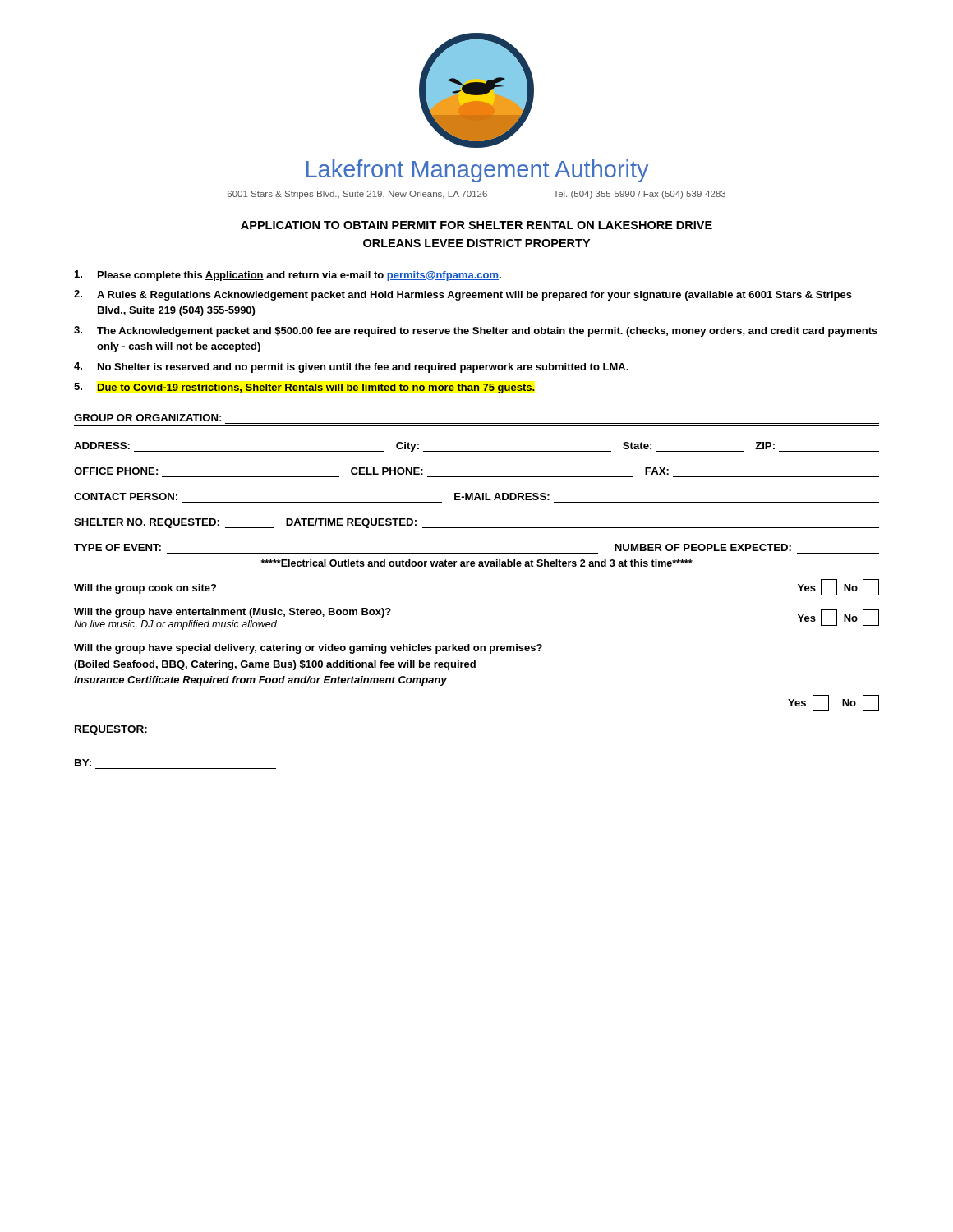Locate the text that reads "GROUP OR ORGANIZATION:"
Screen dimensions: 1232x953
pos(476,417)
